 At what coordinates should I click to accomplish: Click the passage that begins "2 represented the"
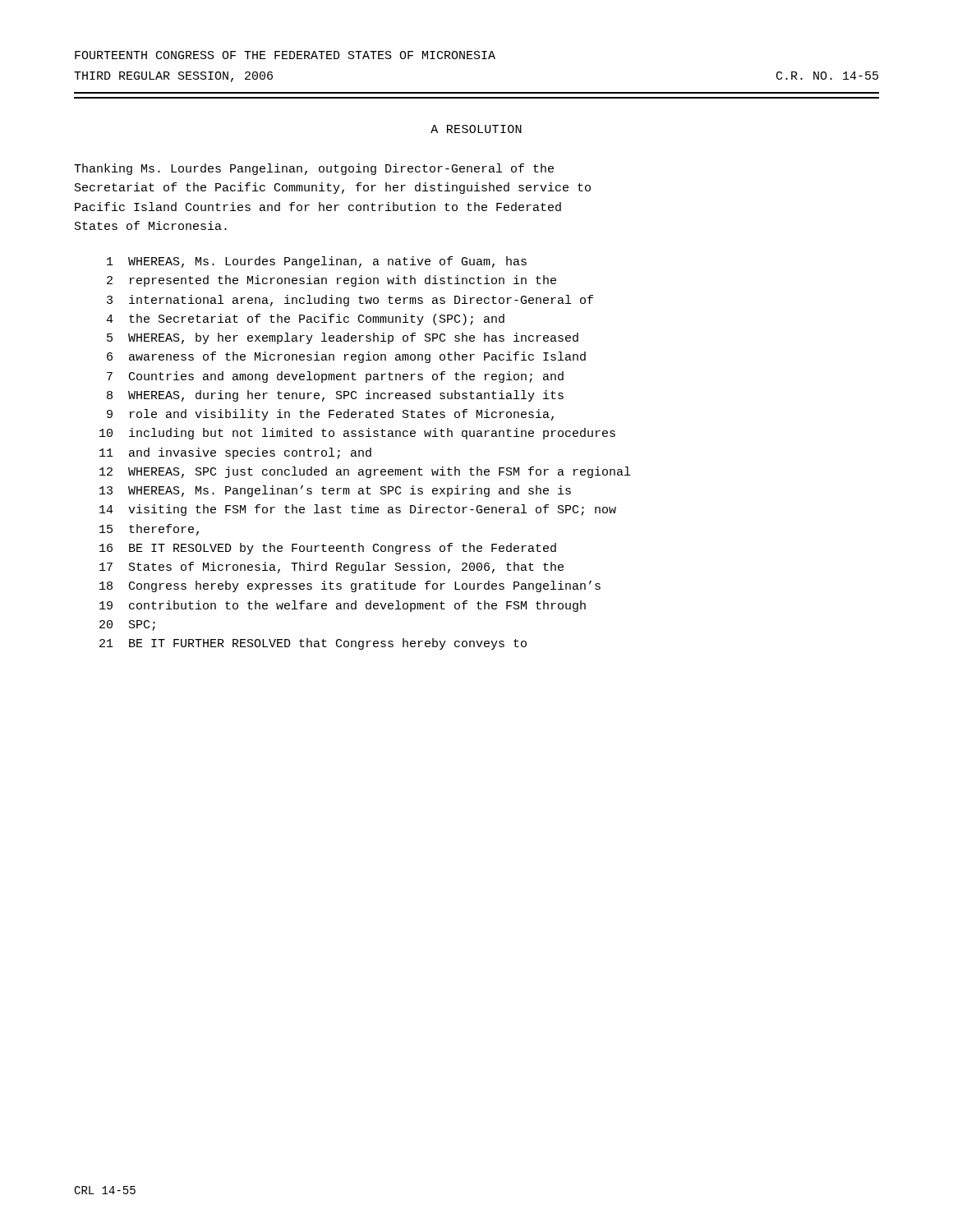[476, 282]
